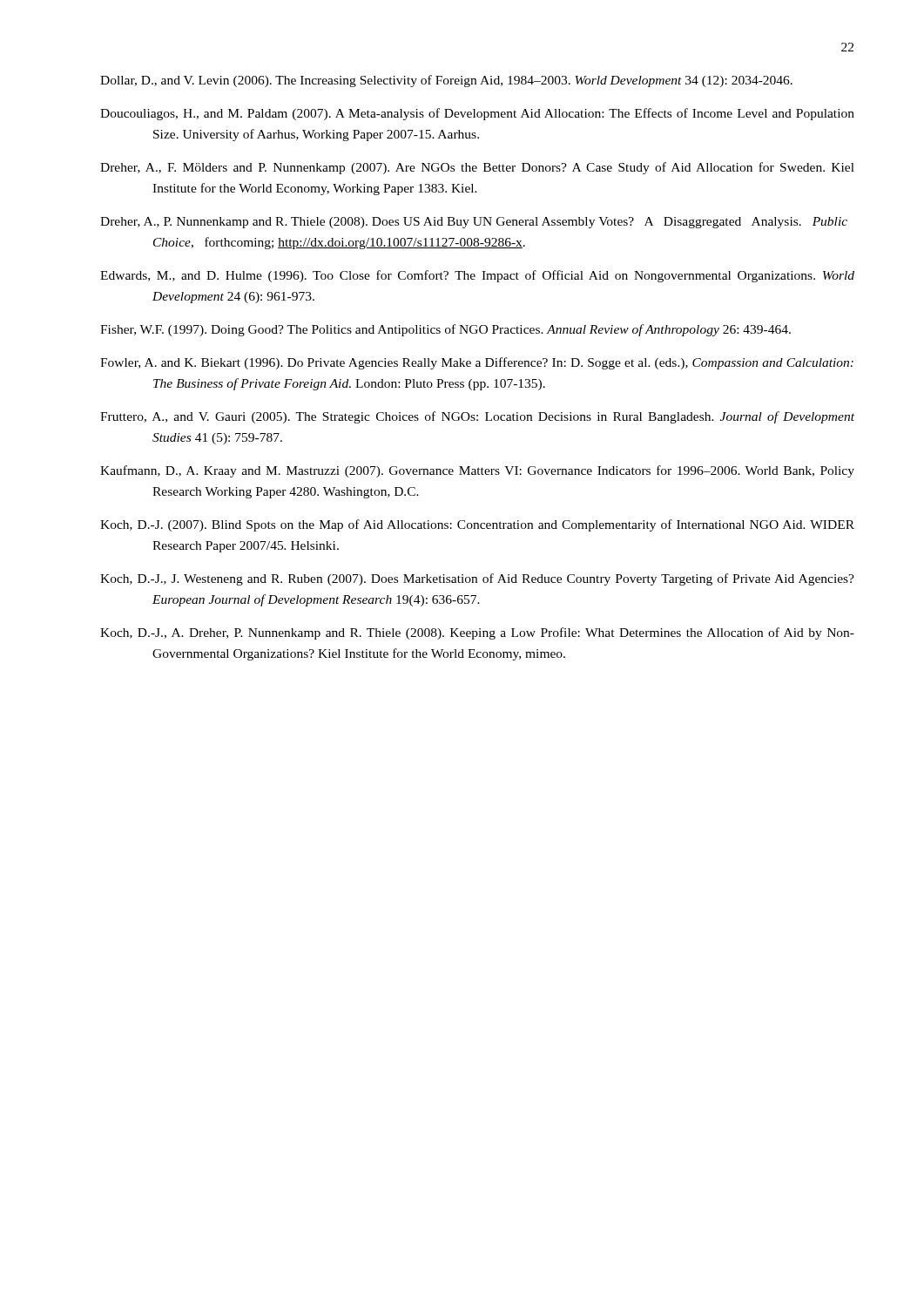Find the list item with the text "Dollar, D., and V. Levin (2006). The"
The width and height of the screenshot is (924, 1307).
(x=447, y=80)
